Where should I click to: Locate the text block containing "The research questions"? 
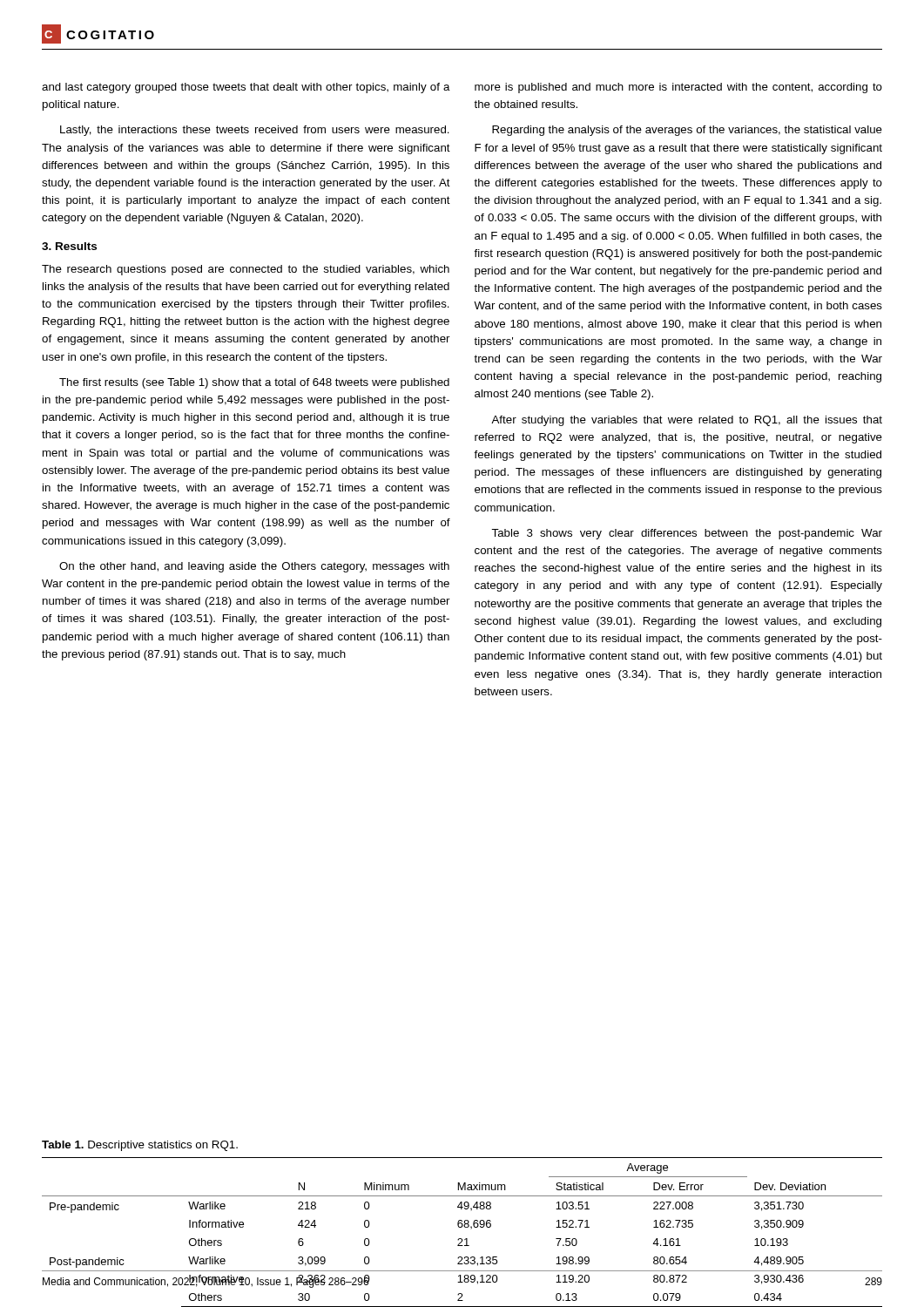pyautogui.click(x=246, y=462)
